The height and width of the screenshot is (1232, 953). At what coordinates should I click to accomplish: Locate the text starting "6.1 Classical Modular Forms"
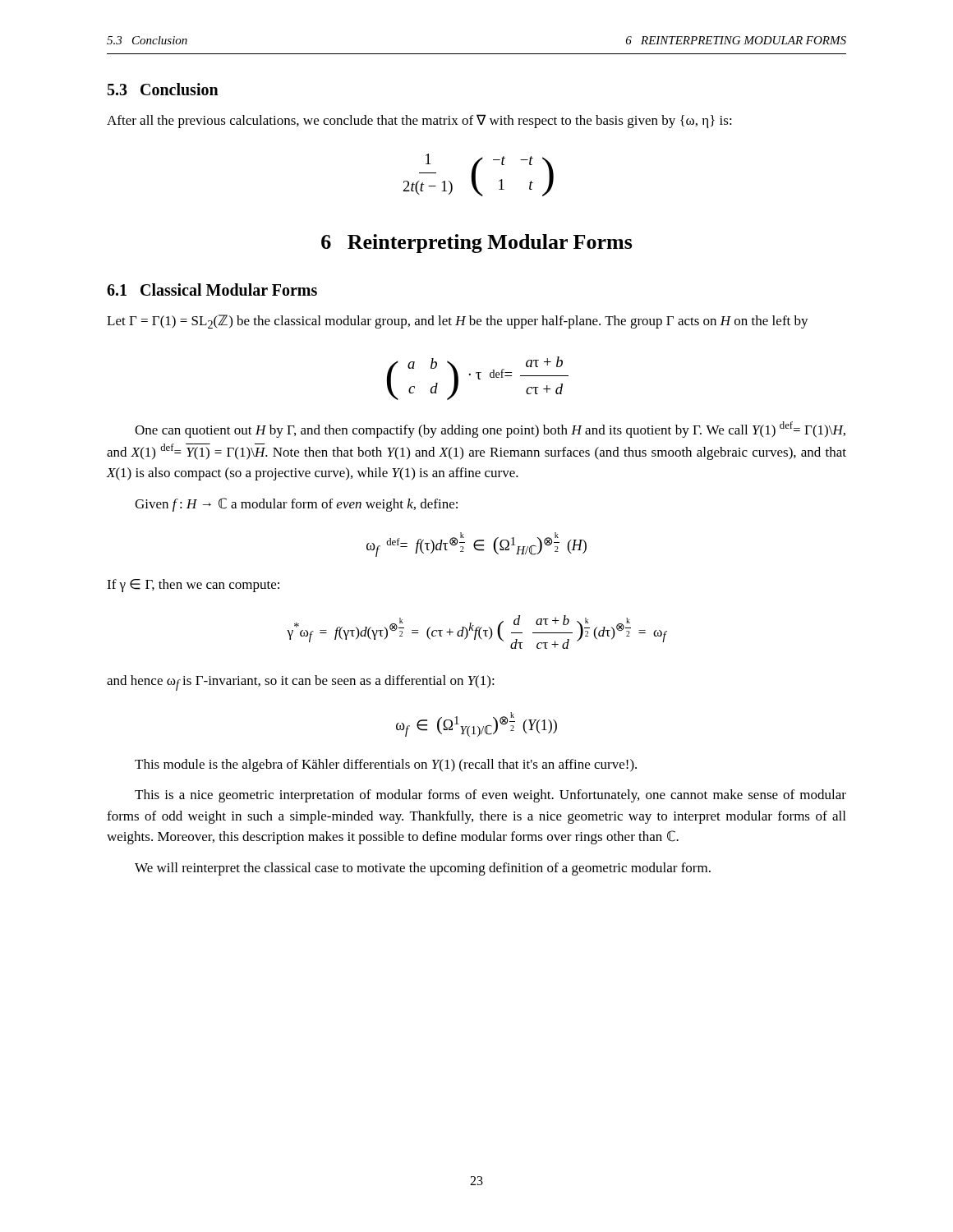(212, 290)
